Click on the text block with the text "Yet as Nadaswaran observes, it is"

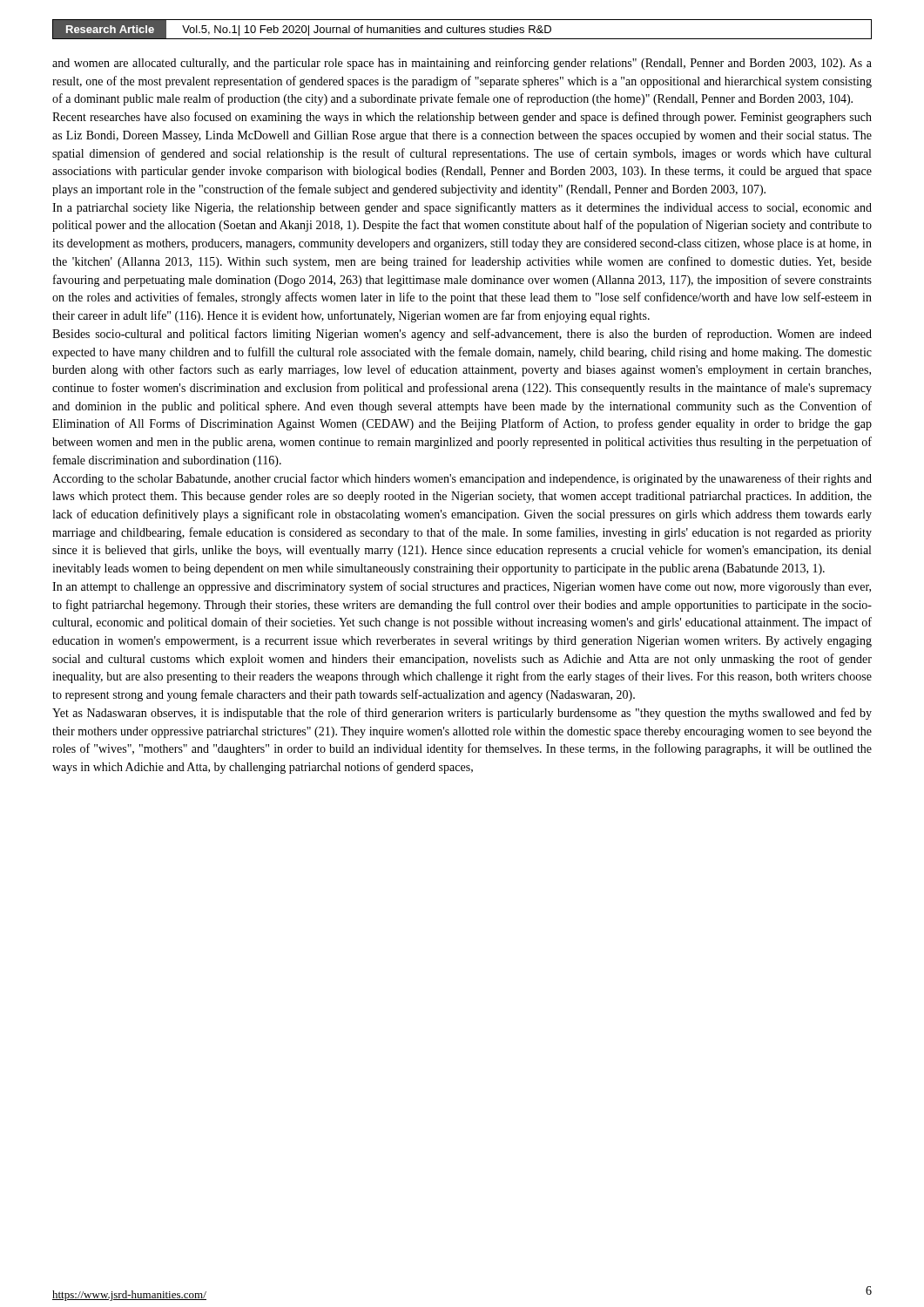(x=462, y=741)
